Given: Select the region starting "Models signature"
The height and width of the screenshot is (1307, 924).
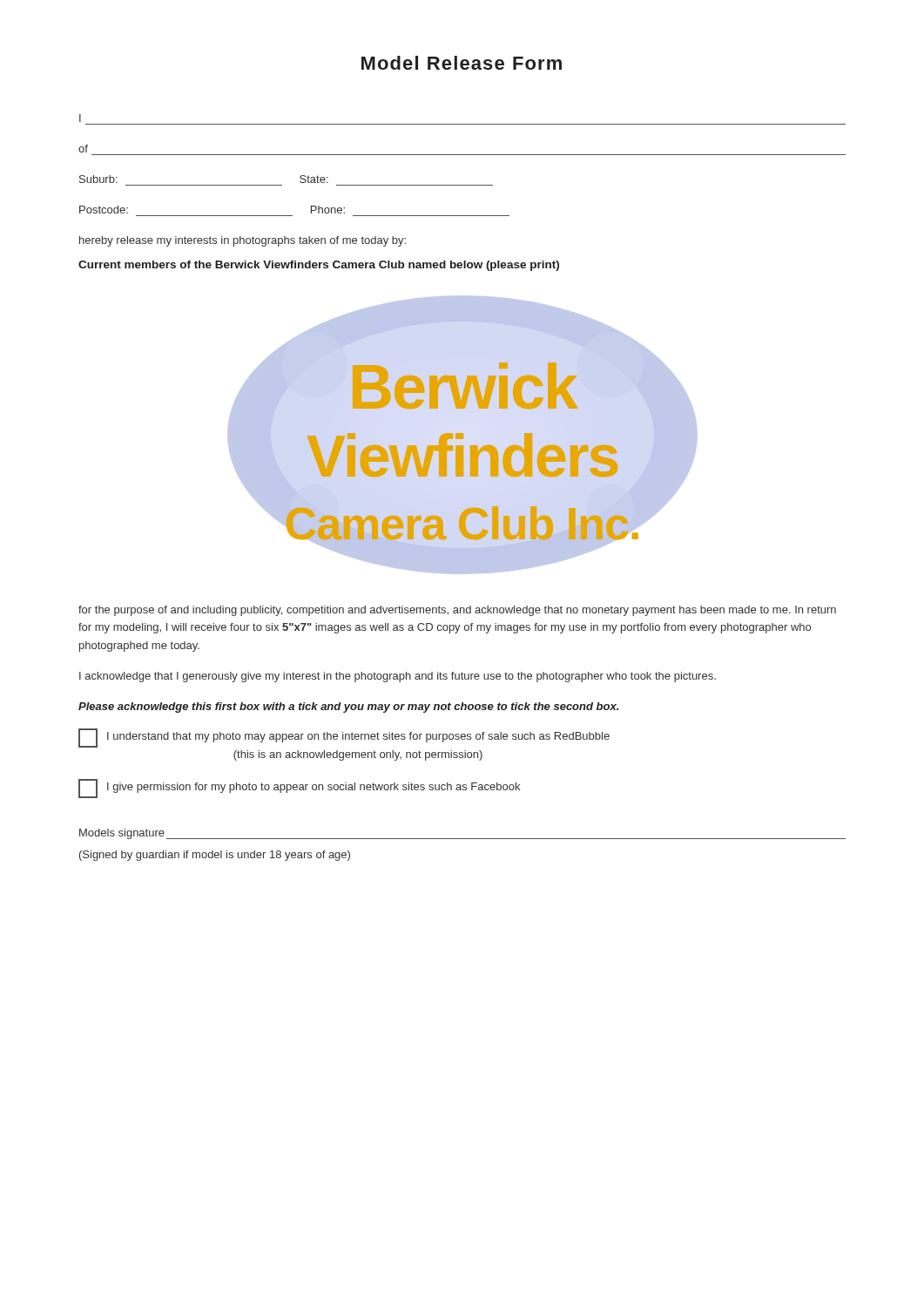Looking at the screenshot, I should [x=462, y=832].
